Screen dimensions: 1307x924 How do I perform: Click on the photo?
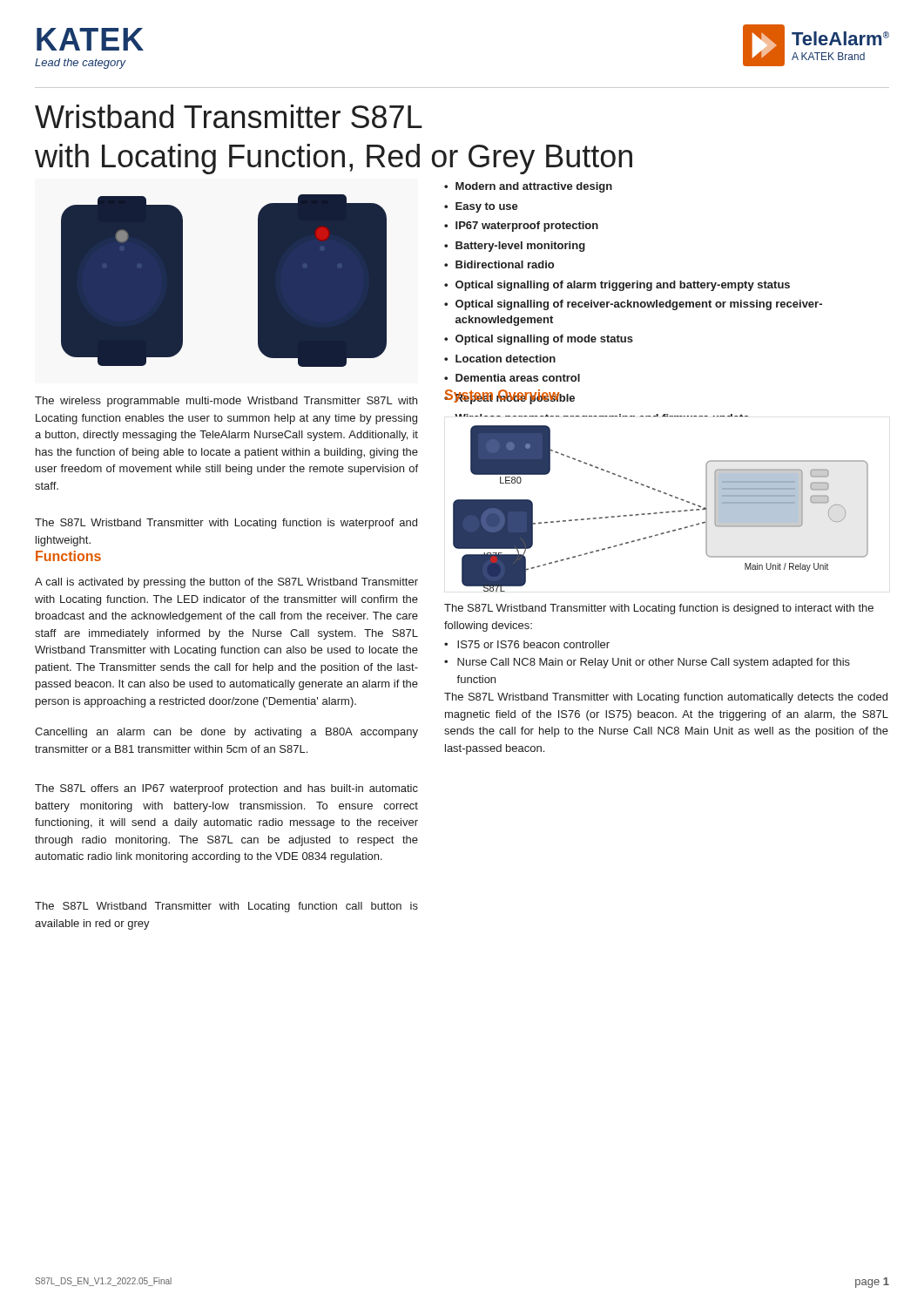226,281
